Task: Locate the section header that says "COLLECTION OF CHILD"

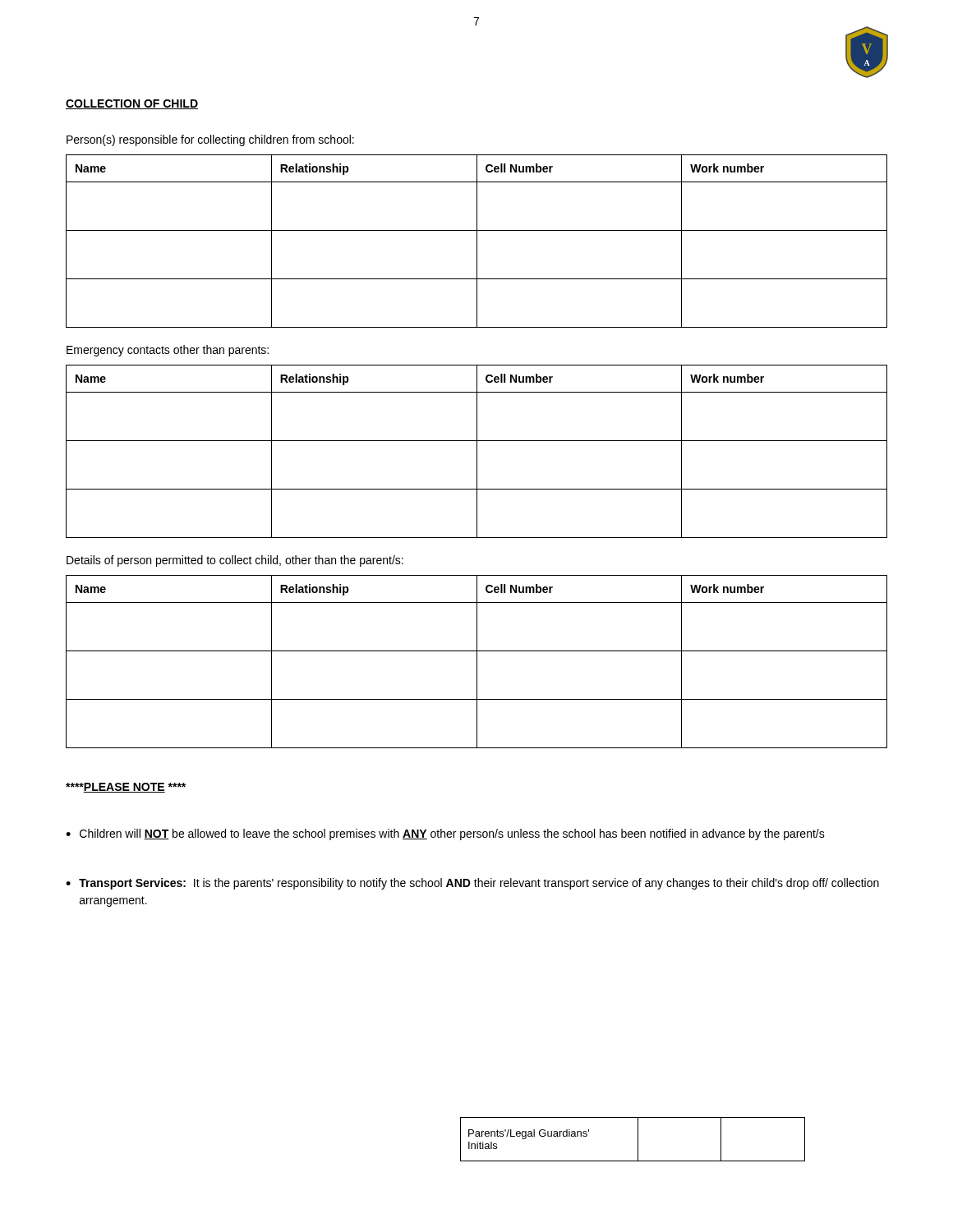Action: [132, 103]
